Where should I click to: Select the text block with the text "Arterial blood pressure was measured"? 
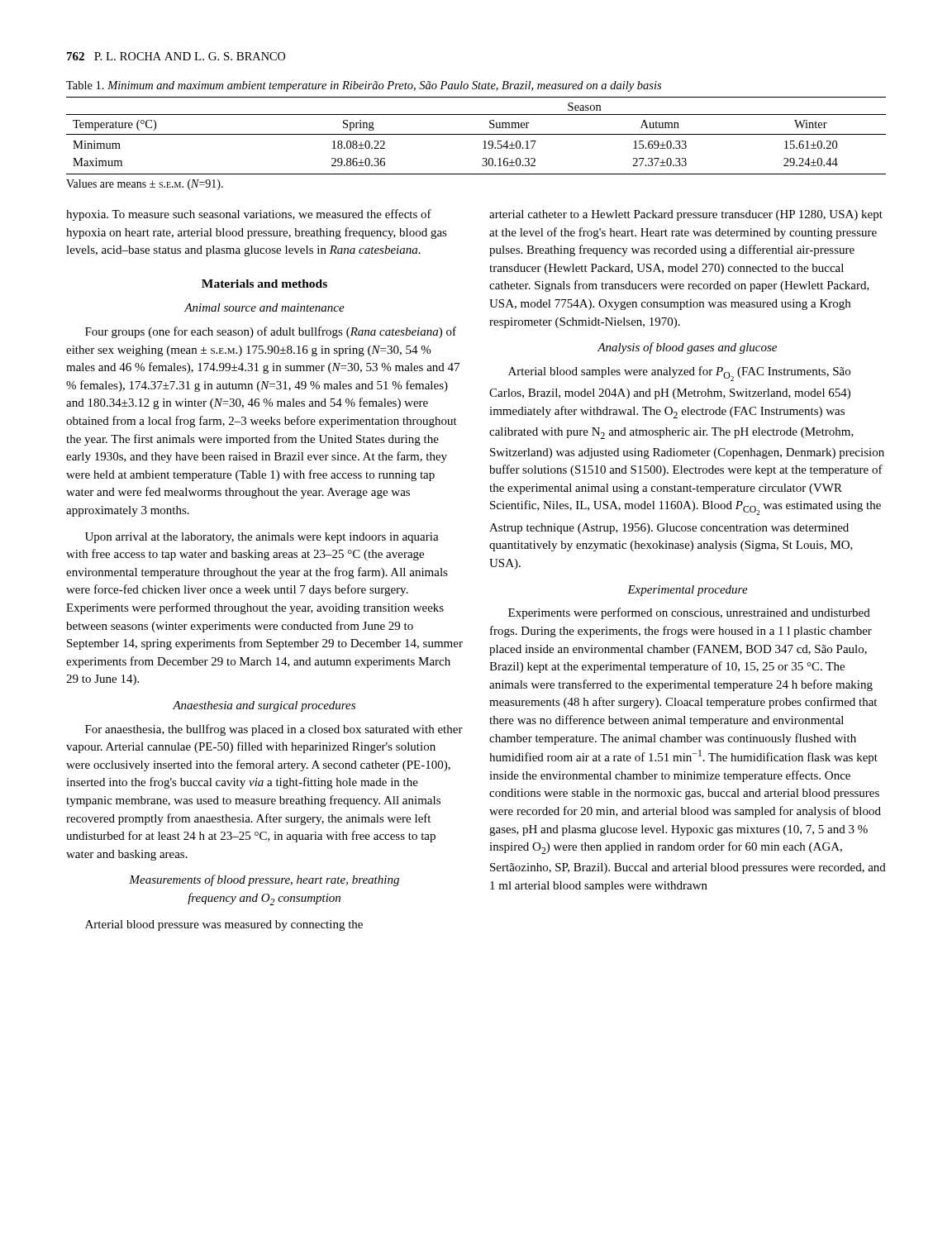pyautogui.click(x=264, y=925)
